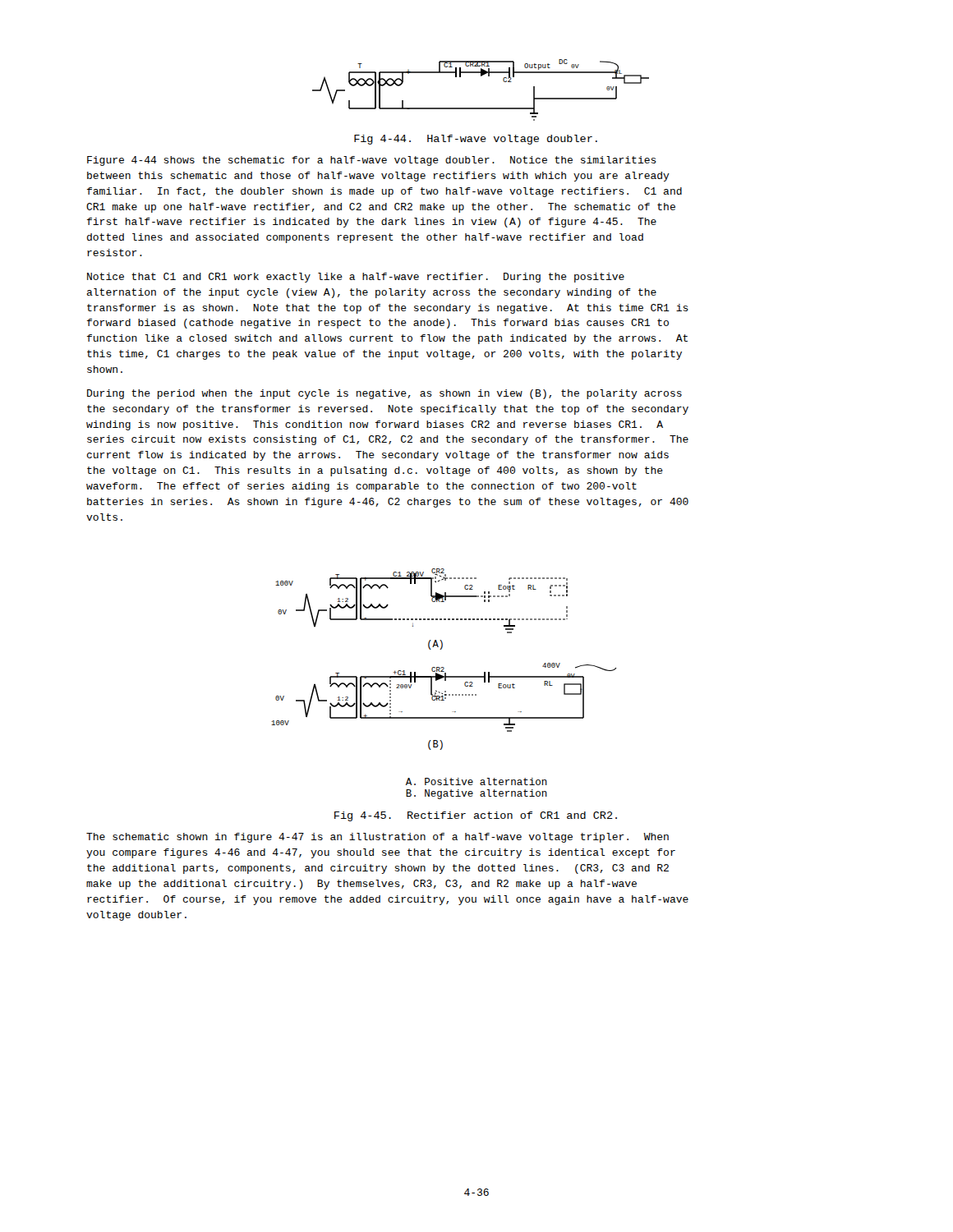
Task: Find the text block with the text "During the period when the input"
Action: (x=387, y=456)
